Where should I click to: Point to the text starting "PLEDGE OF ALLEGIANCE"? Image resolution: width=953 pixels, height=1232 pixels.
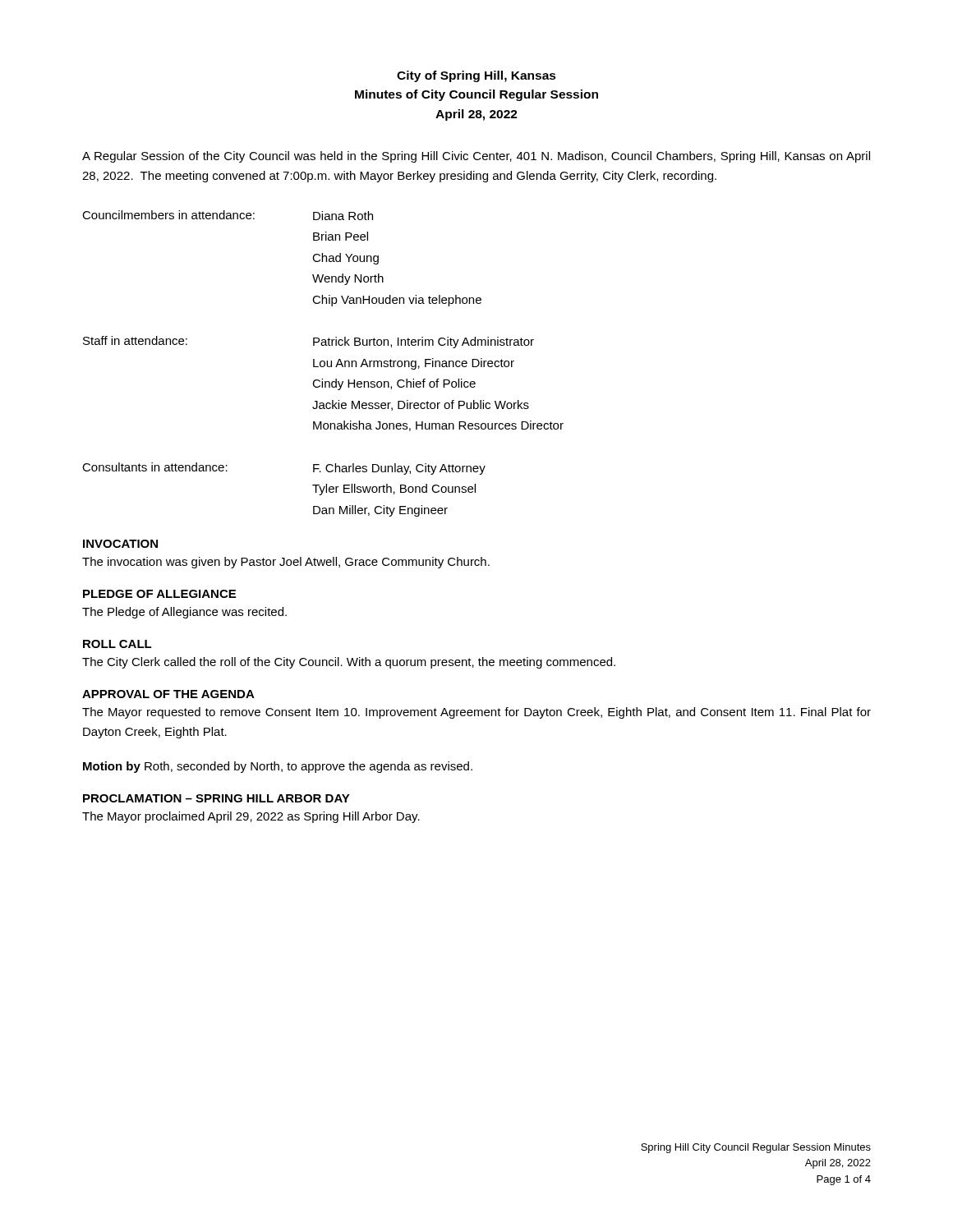coord(159,594)
